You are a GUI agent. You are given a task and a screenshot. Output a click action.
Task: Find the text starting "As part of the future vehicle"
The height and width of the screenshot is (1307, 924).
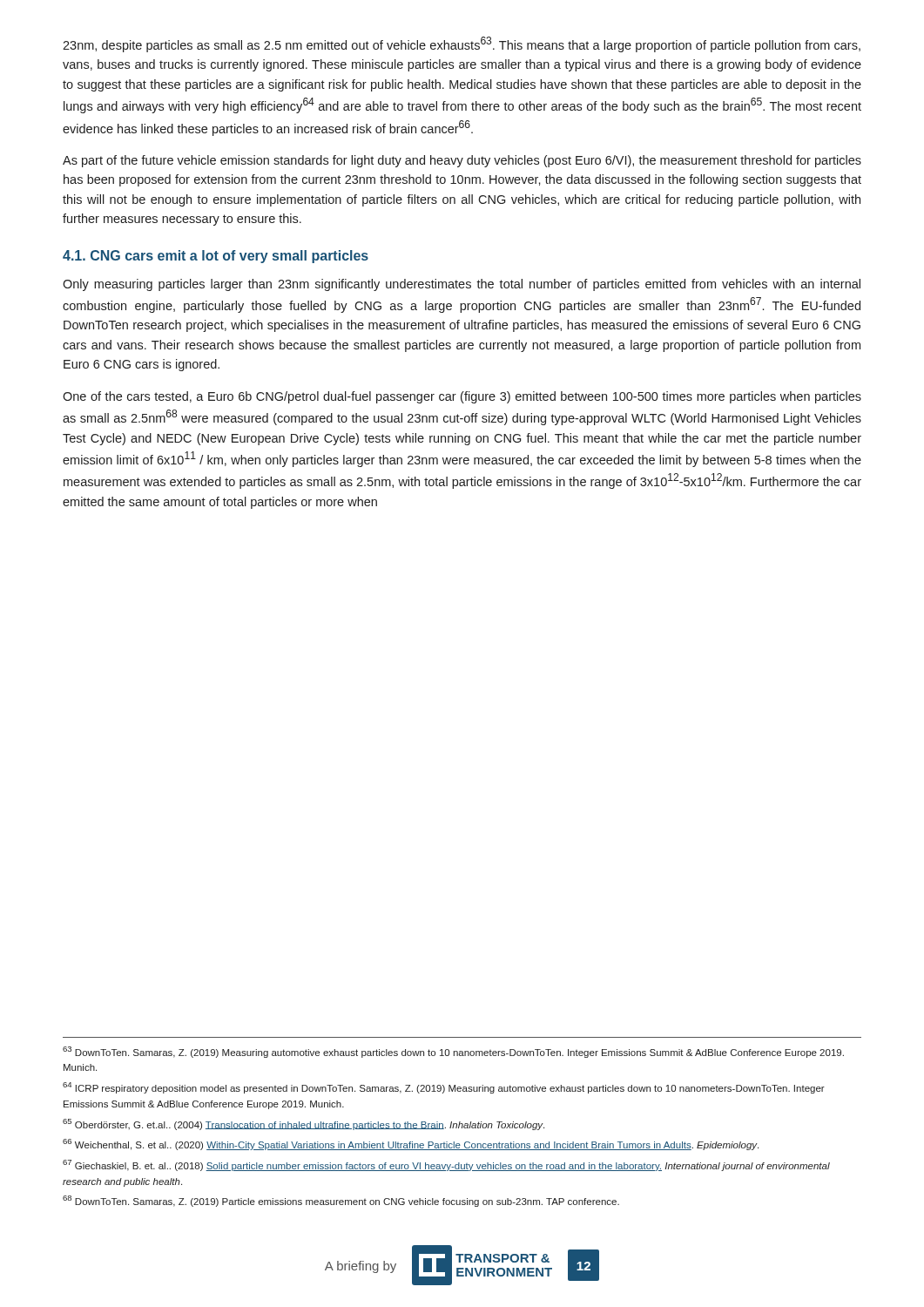462,190
